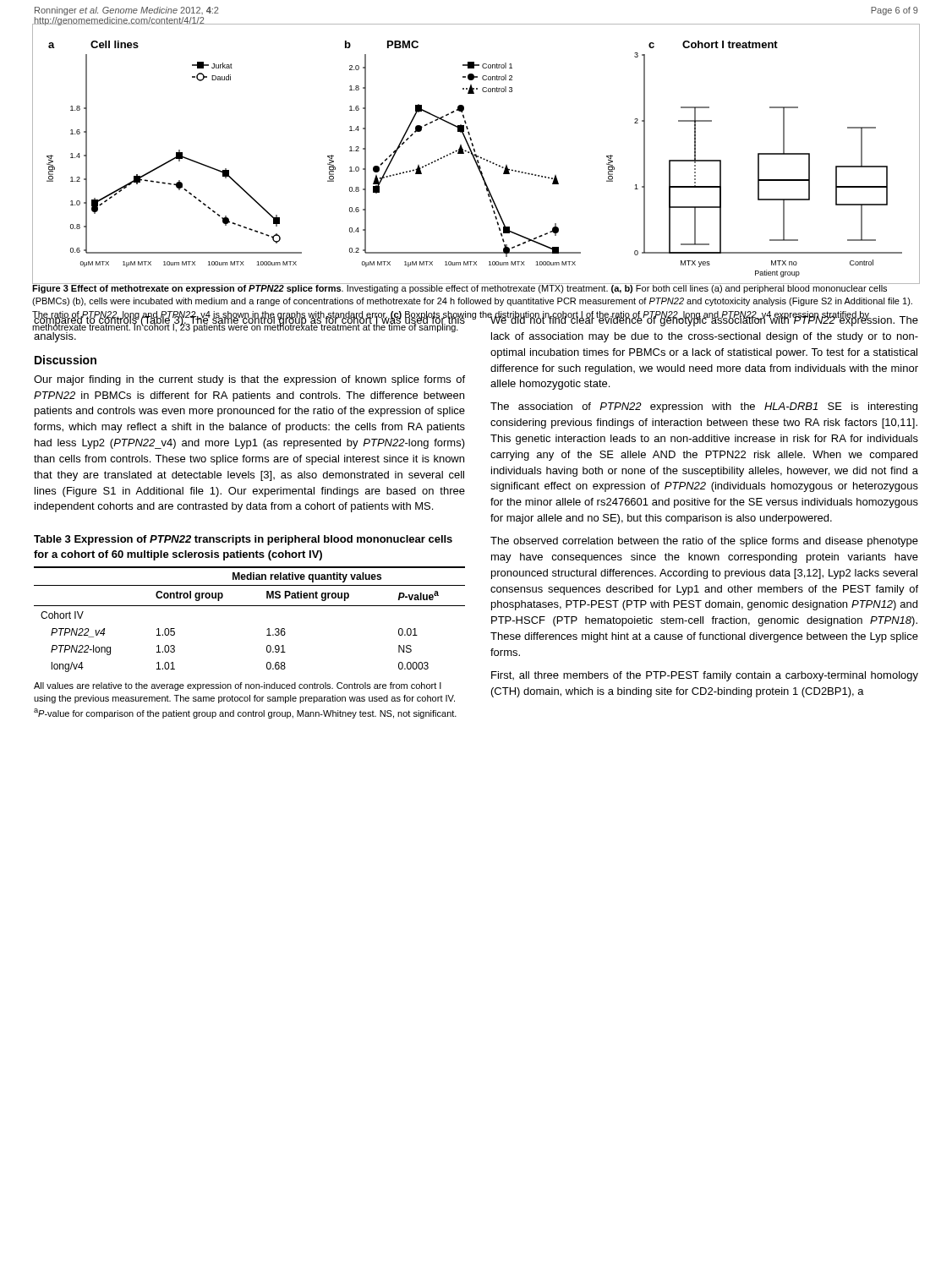Select the table that reads "Control group"
The image size is (952, 1268).
coord(249,643)
